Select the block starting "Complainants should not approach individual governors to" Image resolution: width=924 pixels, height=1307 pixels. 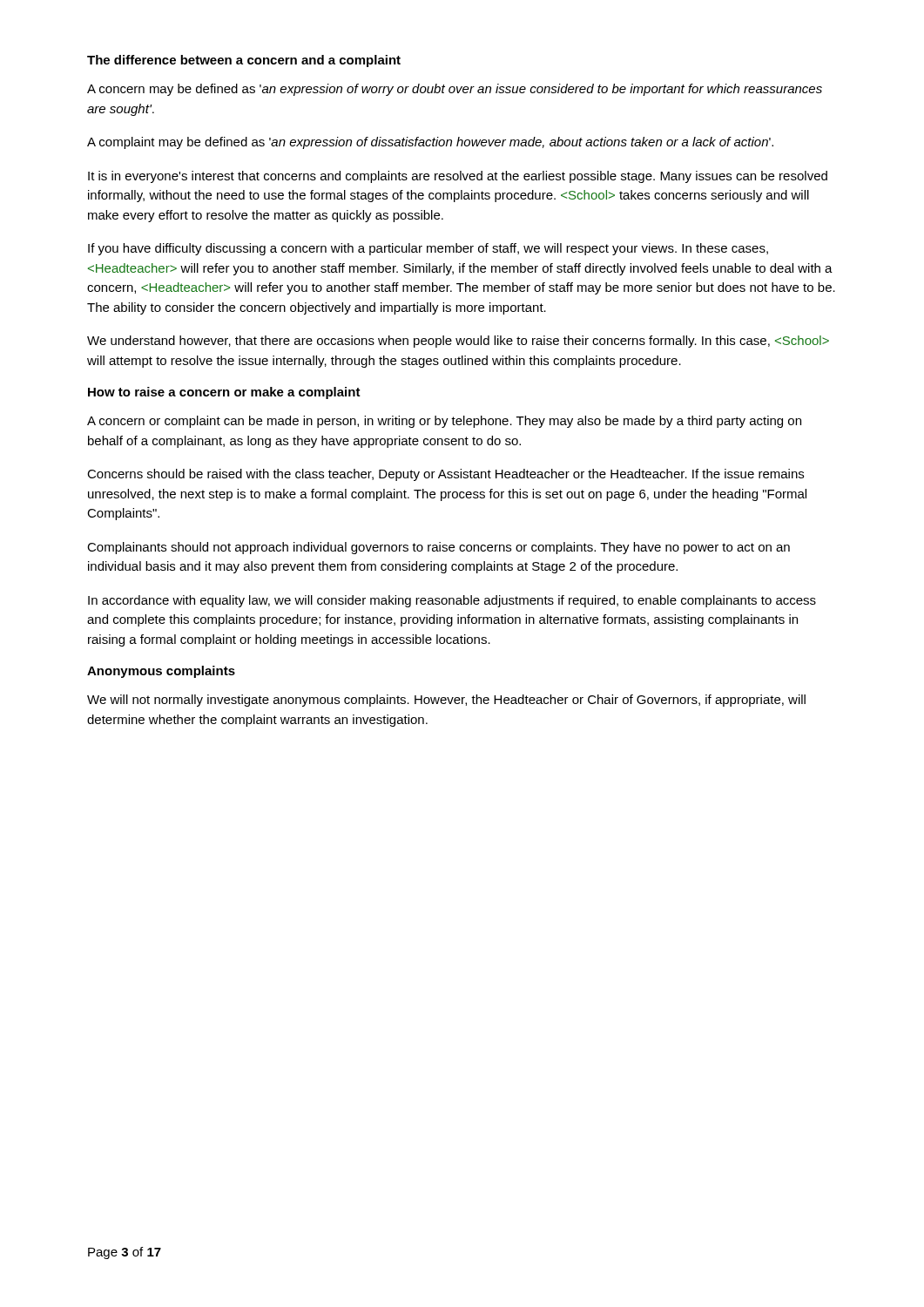tap(439, 556)
